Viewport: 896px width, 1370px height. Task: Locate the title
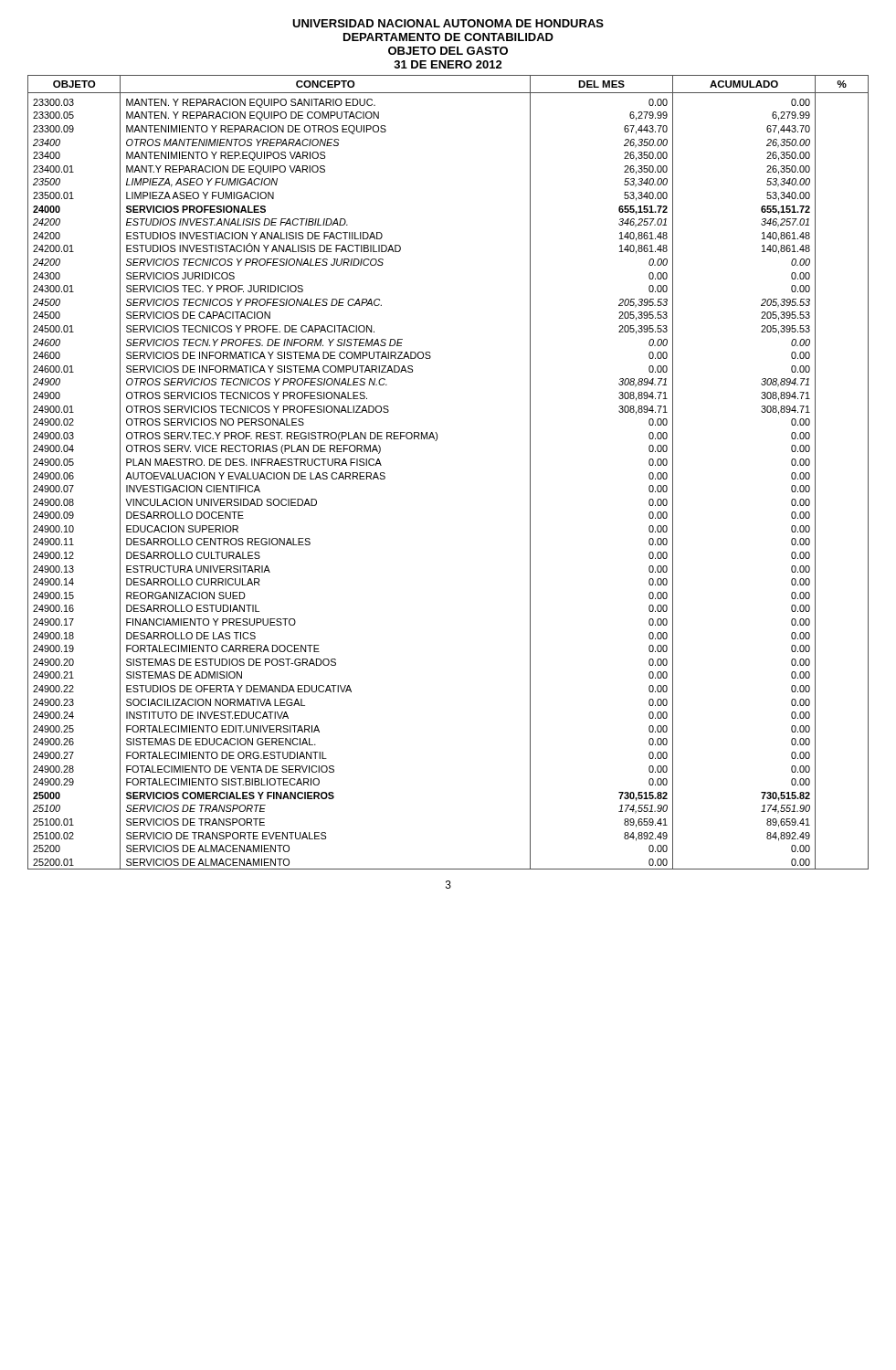coord(448,44)
